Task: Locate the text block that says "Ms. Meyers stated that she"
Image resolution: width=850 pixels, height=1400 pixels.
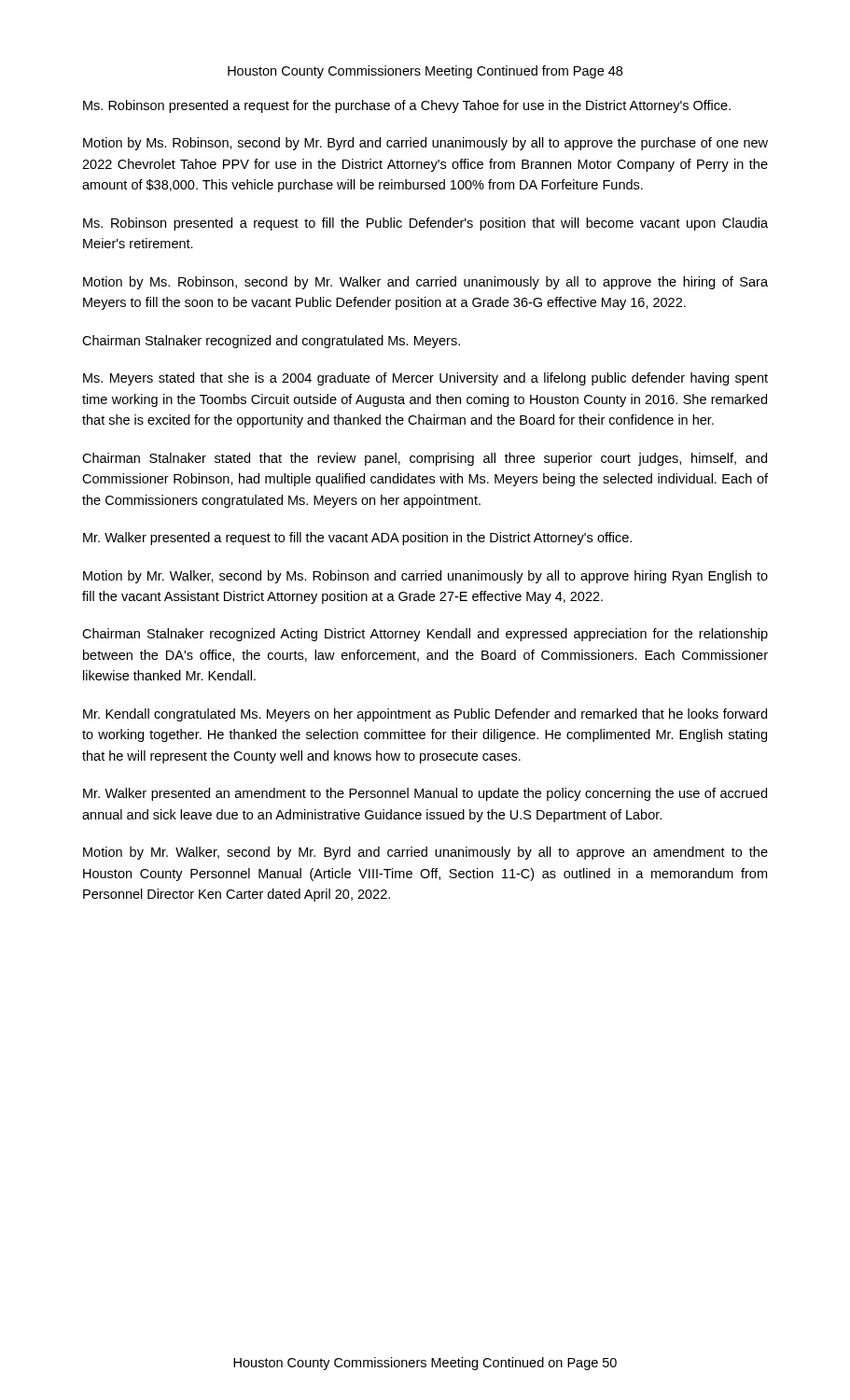Action: 425,399
